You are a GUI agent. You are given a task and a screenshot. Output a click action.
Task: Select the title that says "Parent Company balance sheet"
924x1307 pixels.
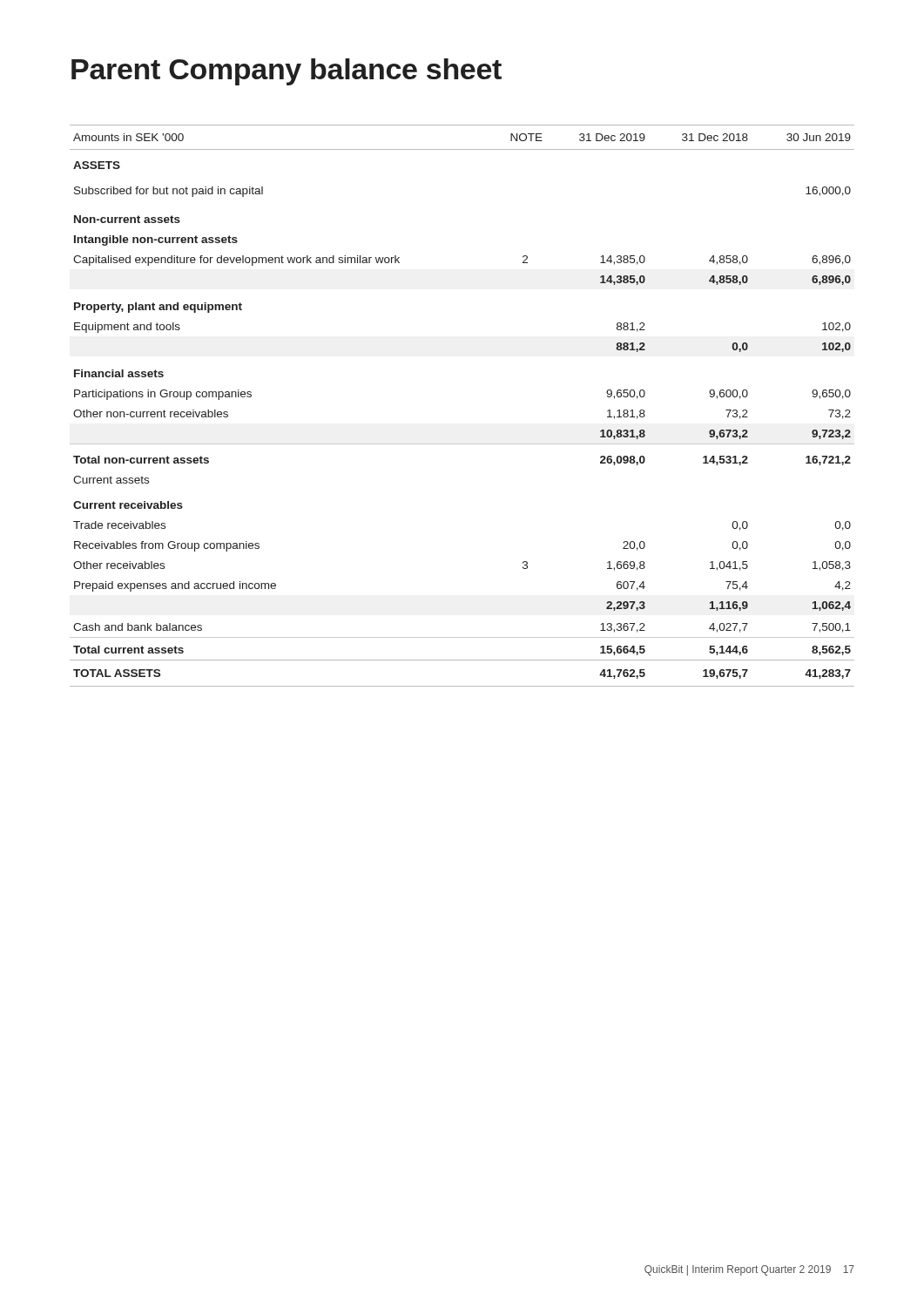tap(286, 69)
